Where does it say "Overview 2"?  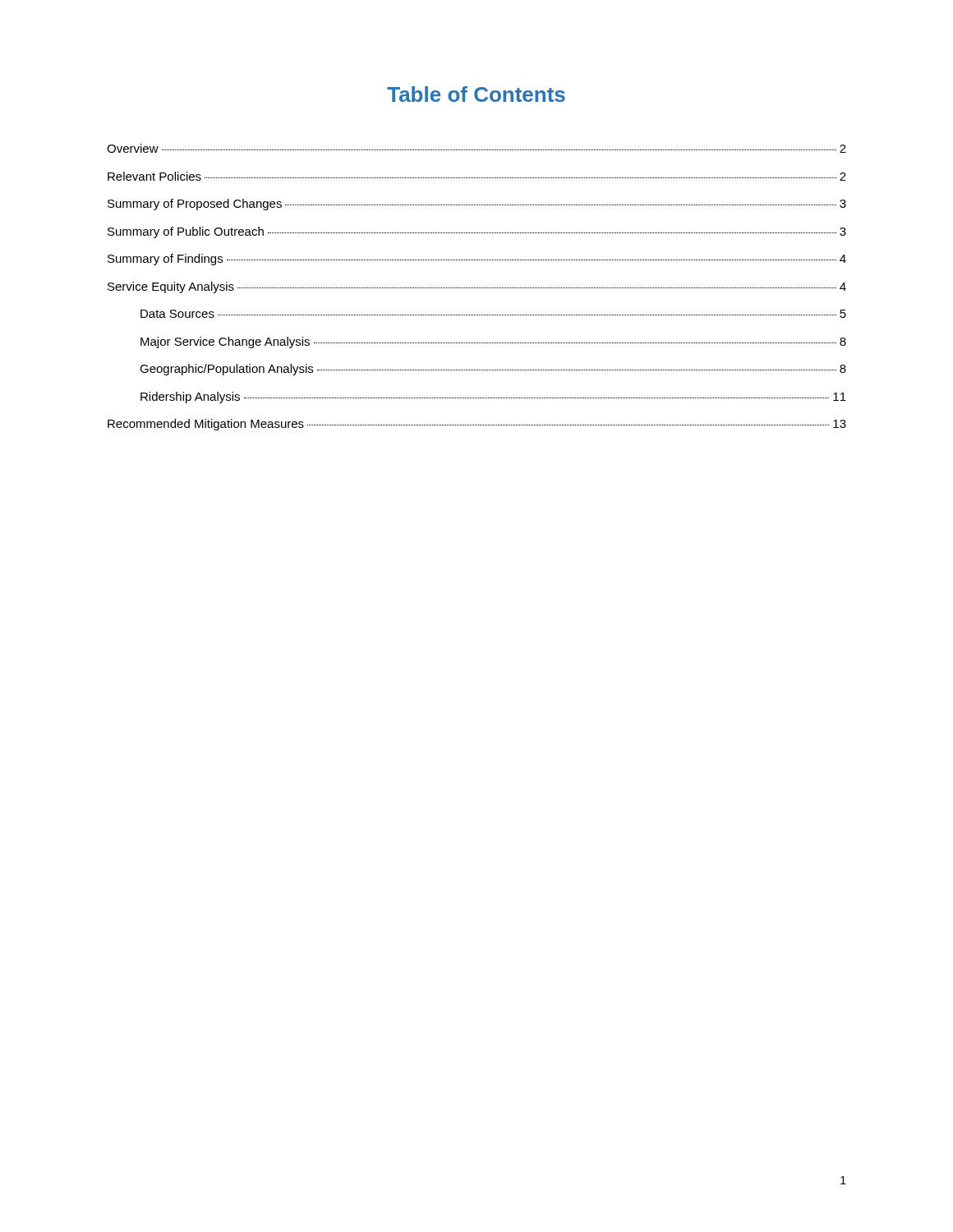pos(476,148)
